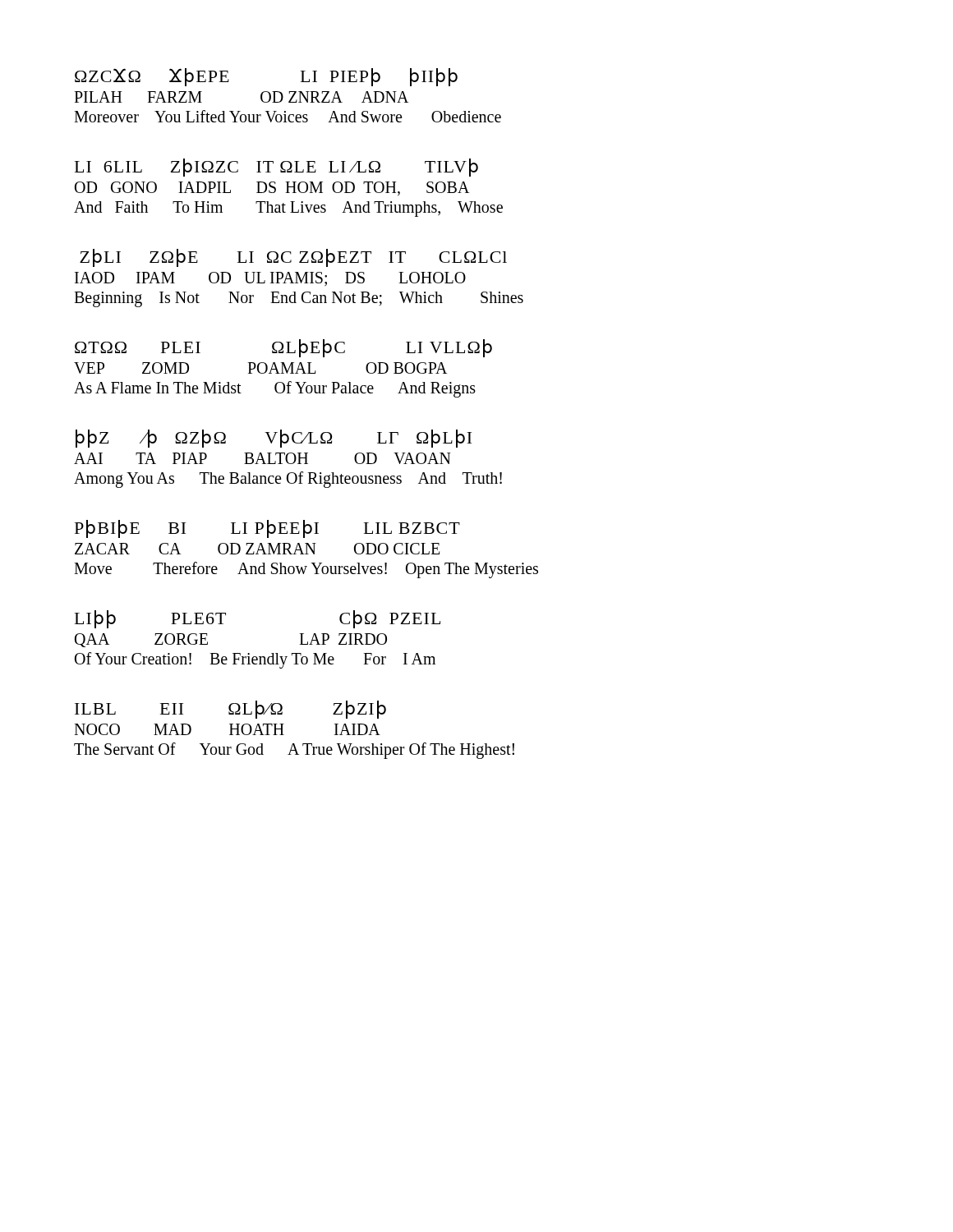
Task: Point to the text starting "ΙLBL EΙI ΩLϸ∕Ω ZϸZΙϸ NOCO"
Action: (230, 710)
